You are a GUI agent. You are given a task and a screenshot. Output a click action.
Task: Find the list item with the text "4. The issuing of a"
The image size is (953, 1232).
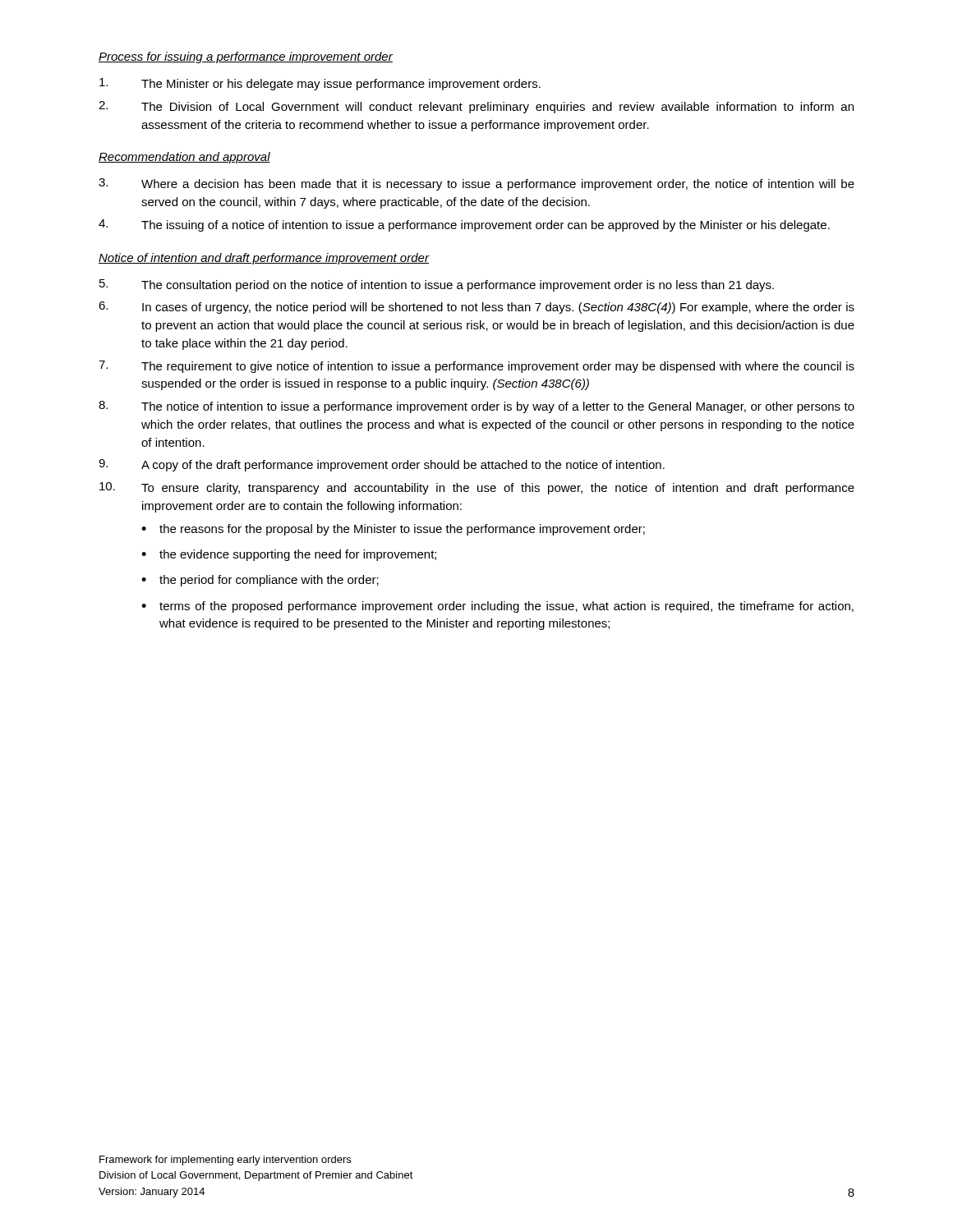click(x=476, y=225)
